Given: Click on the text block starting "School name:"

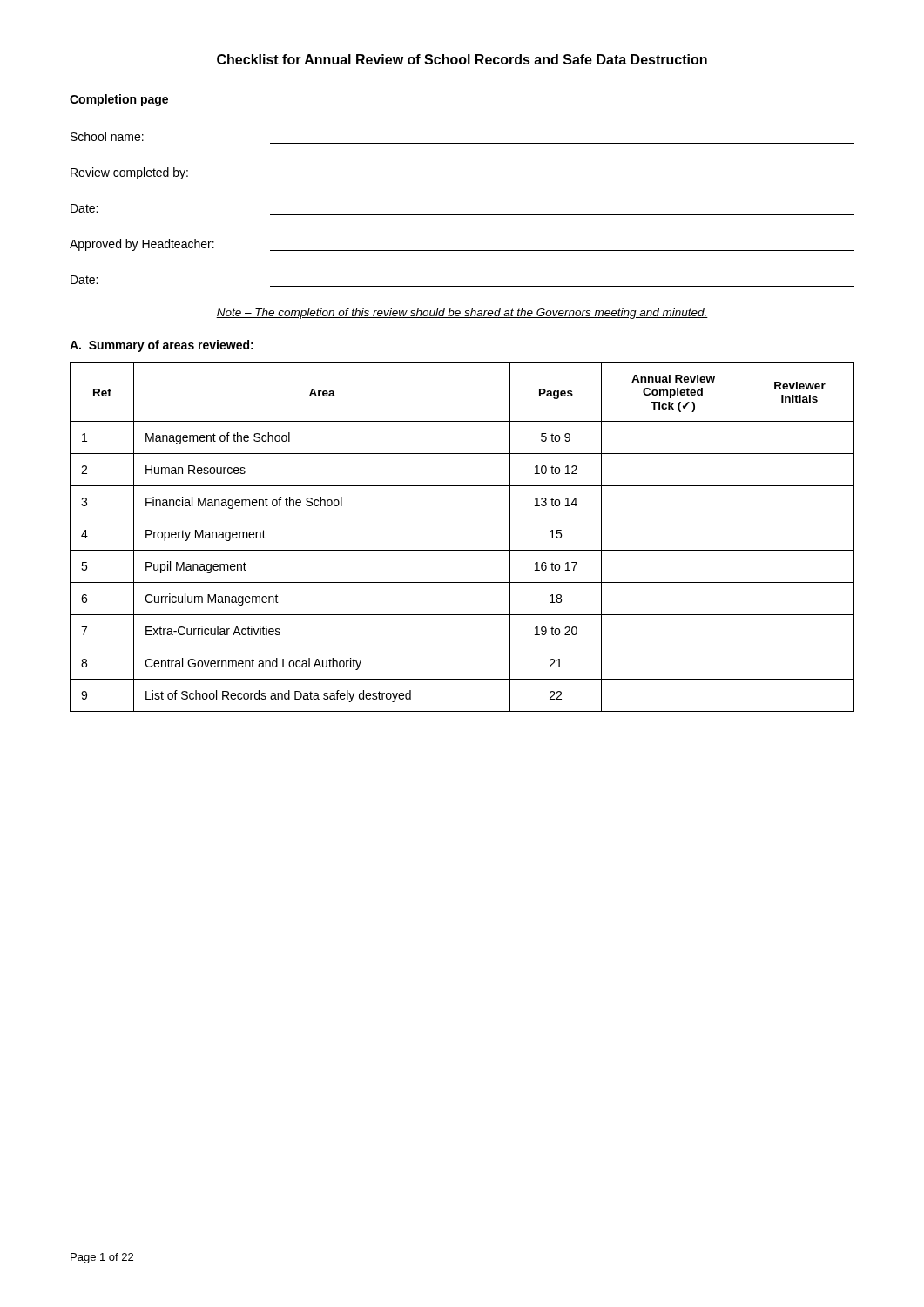Looking at the screenshot, I should tap(462, 135).
